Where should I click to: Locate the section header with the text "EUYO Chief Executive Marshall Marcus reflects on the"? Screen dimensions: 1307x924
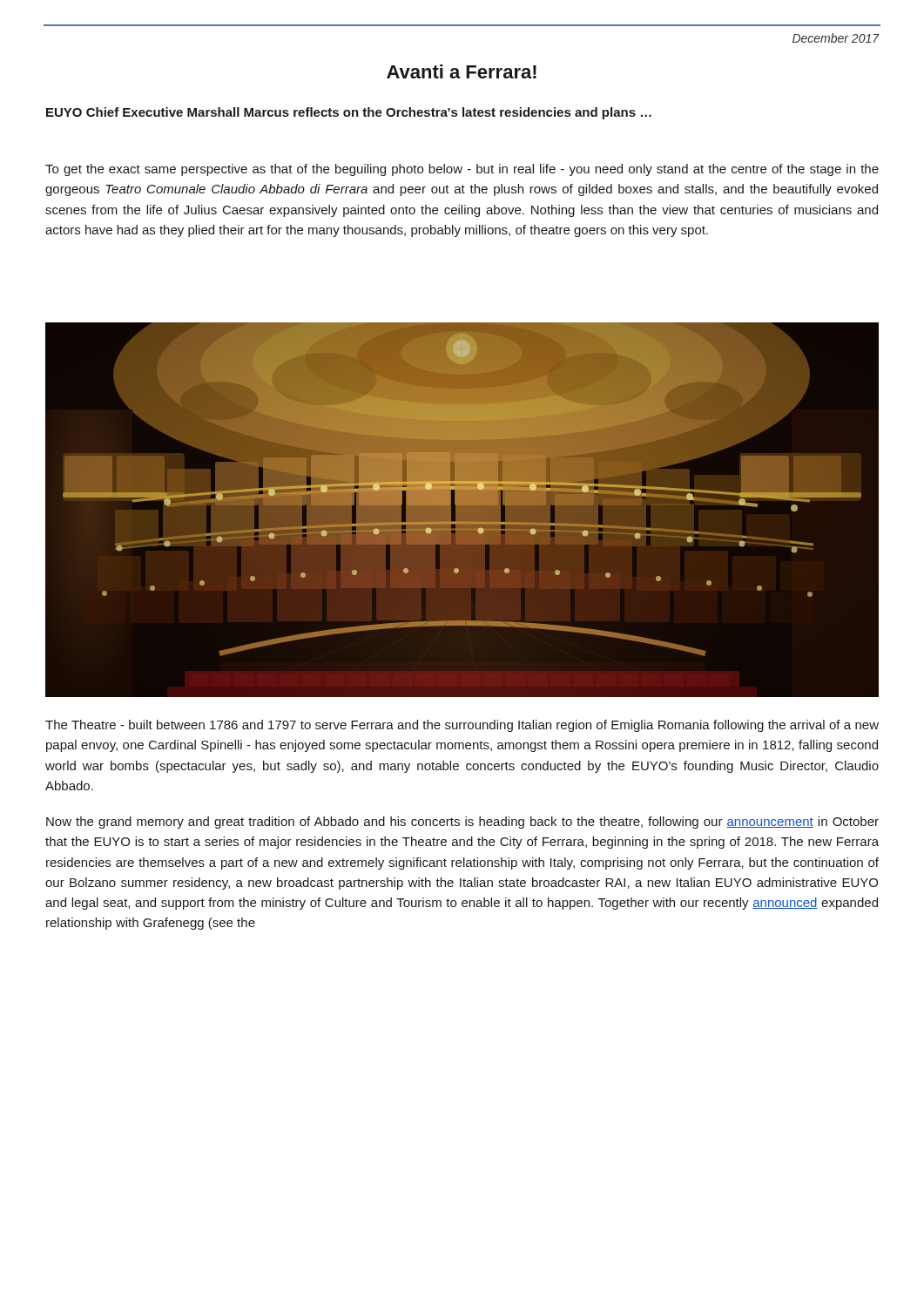coord(462,112)
